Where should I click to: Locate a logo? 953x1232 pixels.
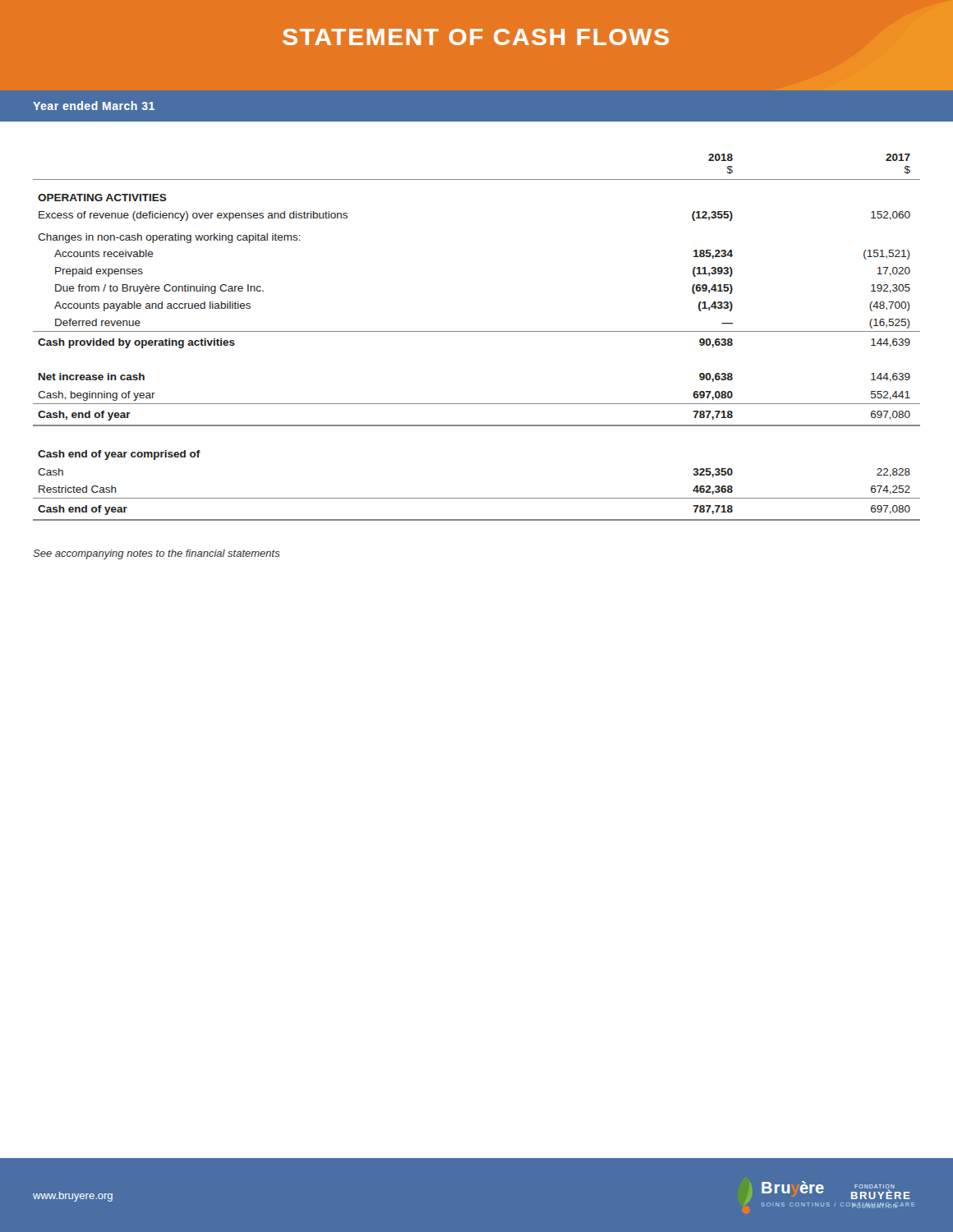pyautogui.click(x=822, y=1195)
